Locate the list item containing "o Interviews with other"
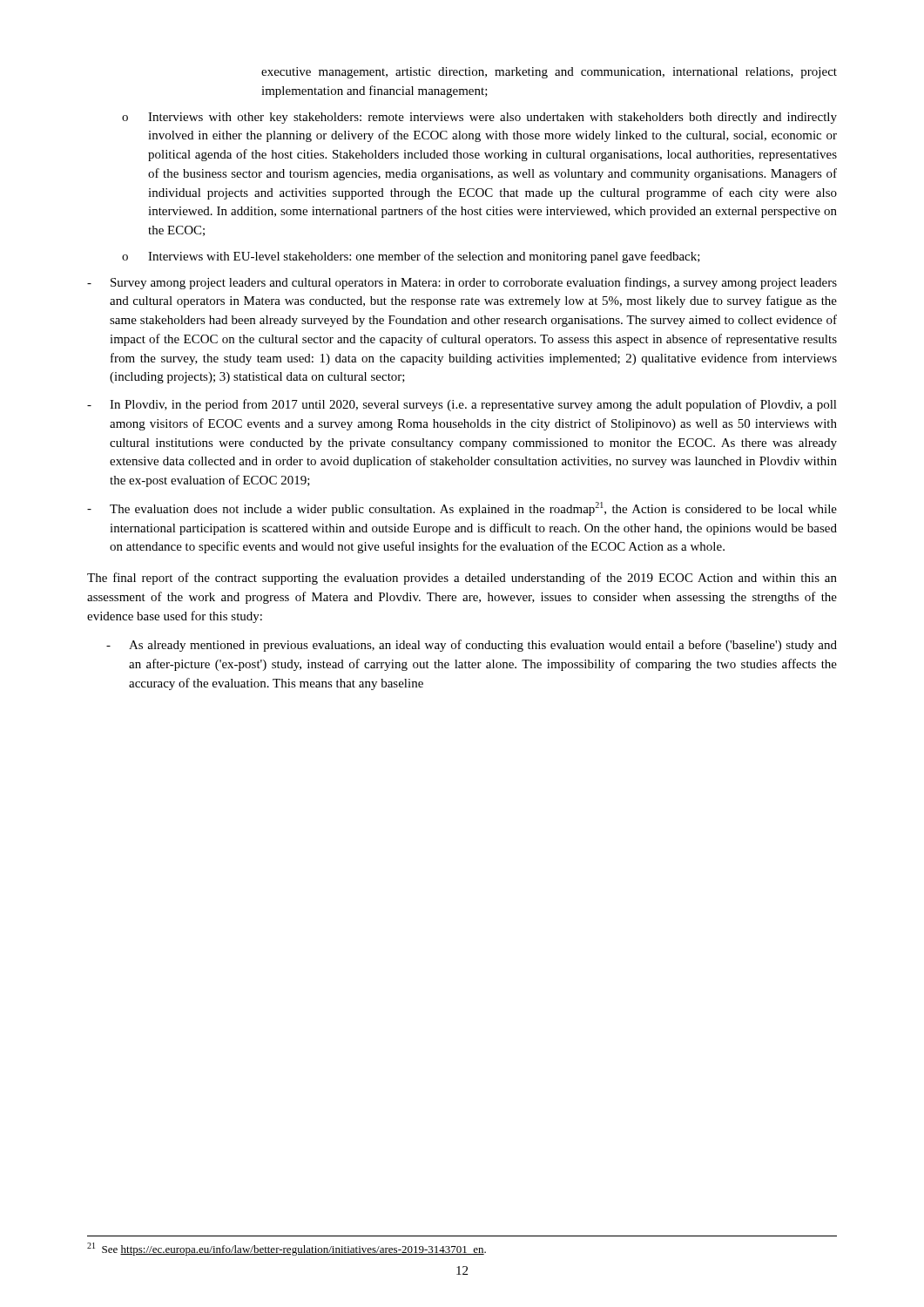This screenshot has height=1307, width=924. (479, 174)
